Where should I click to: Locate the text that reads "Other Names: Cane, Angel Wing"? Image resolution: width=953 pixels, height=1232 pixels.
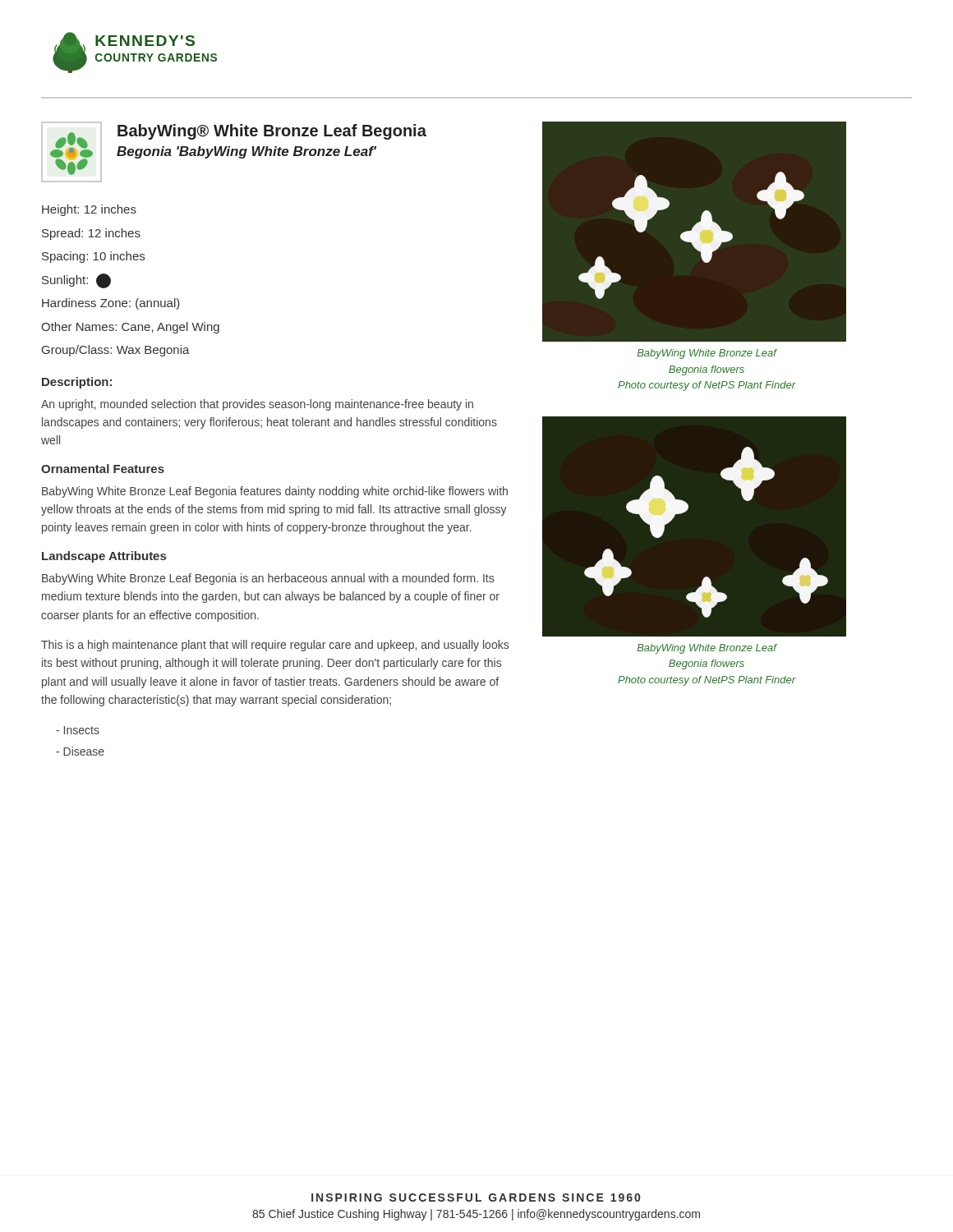pos(130,326)
